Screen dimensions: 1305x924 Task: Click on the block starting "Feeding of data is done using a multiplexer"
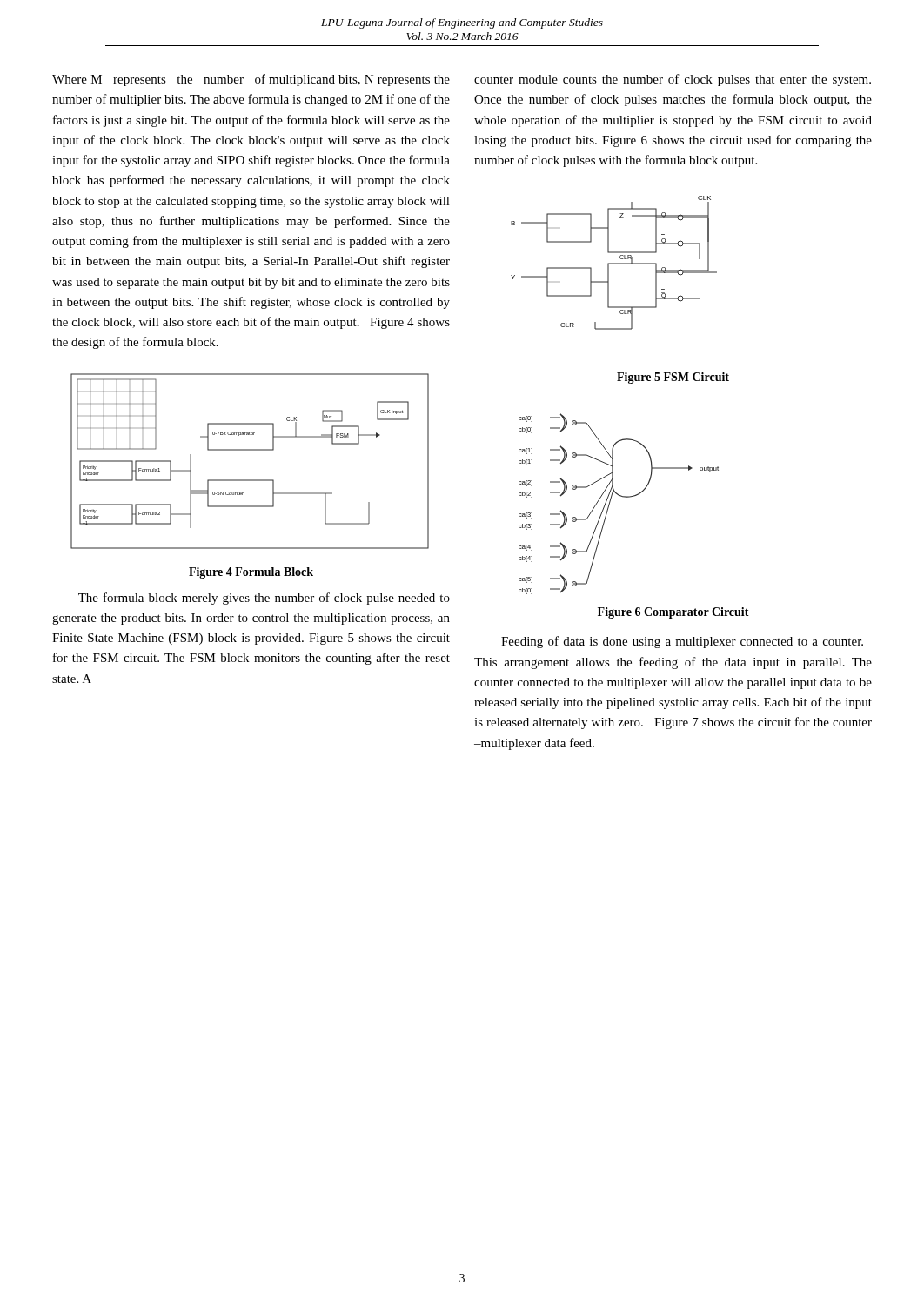pos(673,693)
